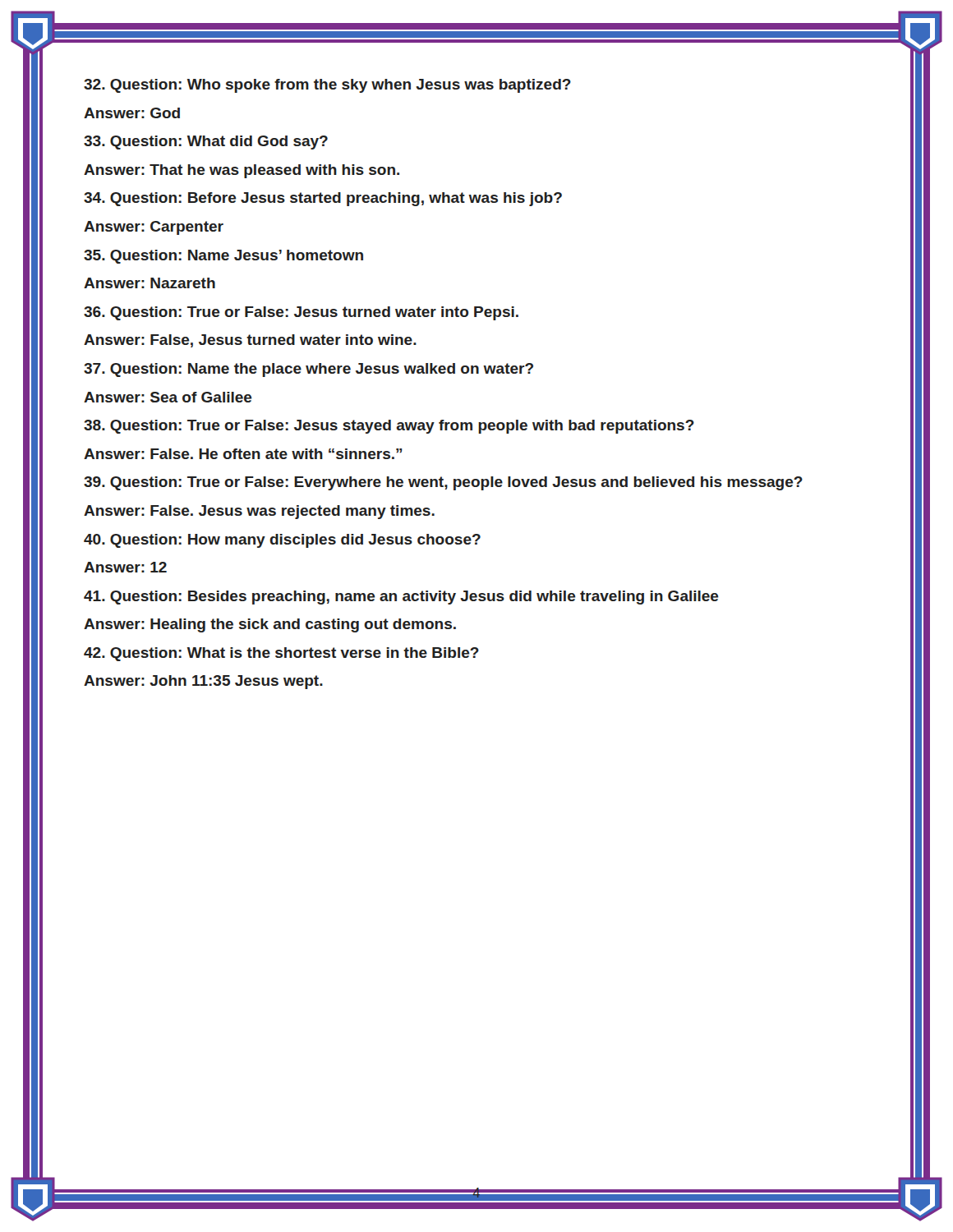Select the element starting "Answer: That he was pleased with his son."
Image resolution: width=953 pixels, height=1232 pixels.
242,171
